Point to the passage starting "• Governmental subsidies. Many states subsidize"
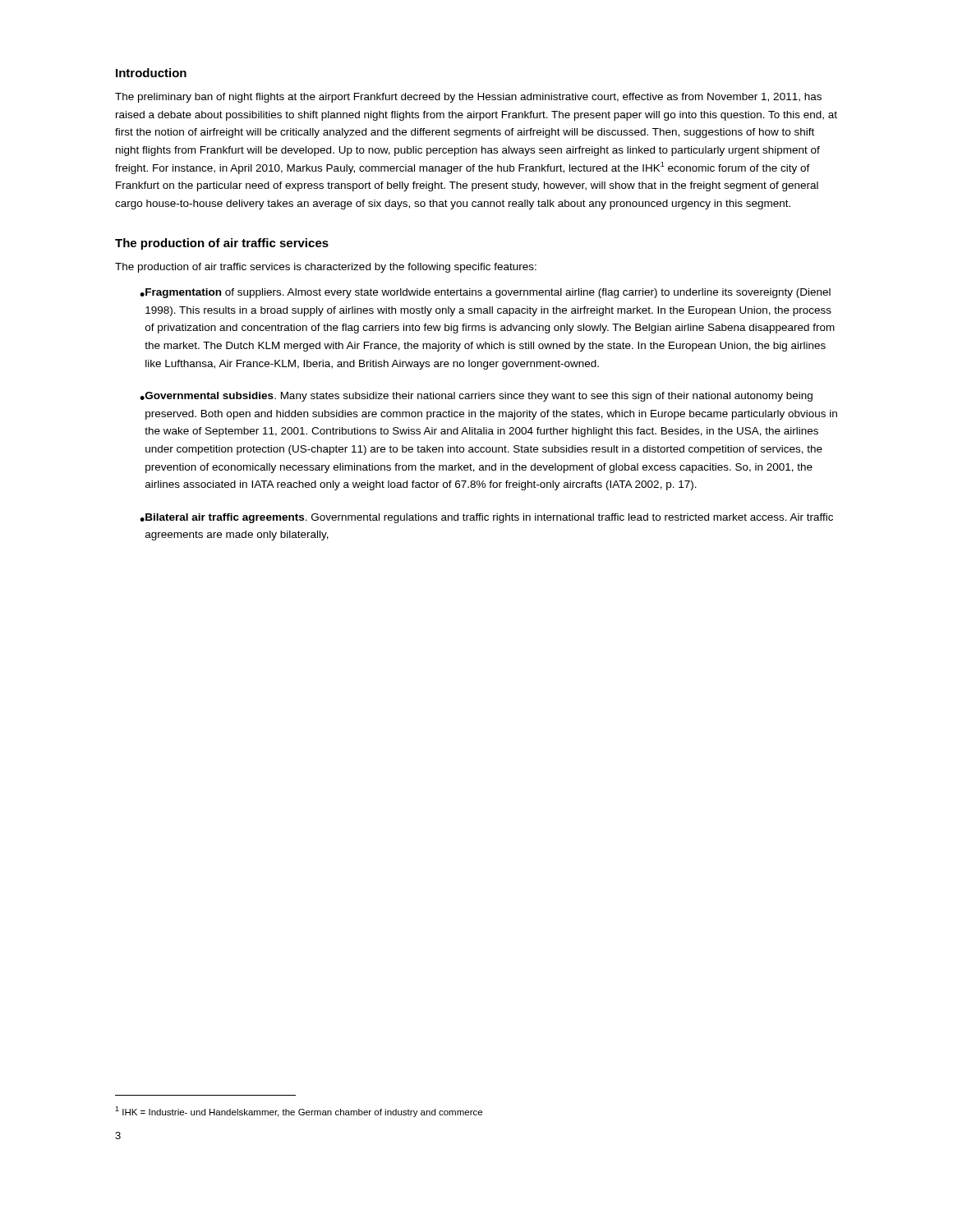The image size is (953, 1232). tap(476, 440)
